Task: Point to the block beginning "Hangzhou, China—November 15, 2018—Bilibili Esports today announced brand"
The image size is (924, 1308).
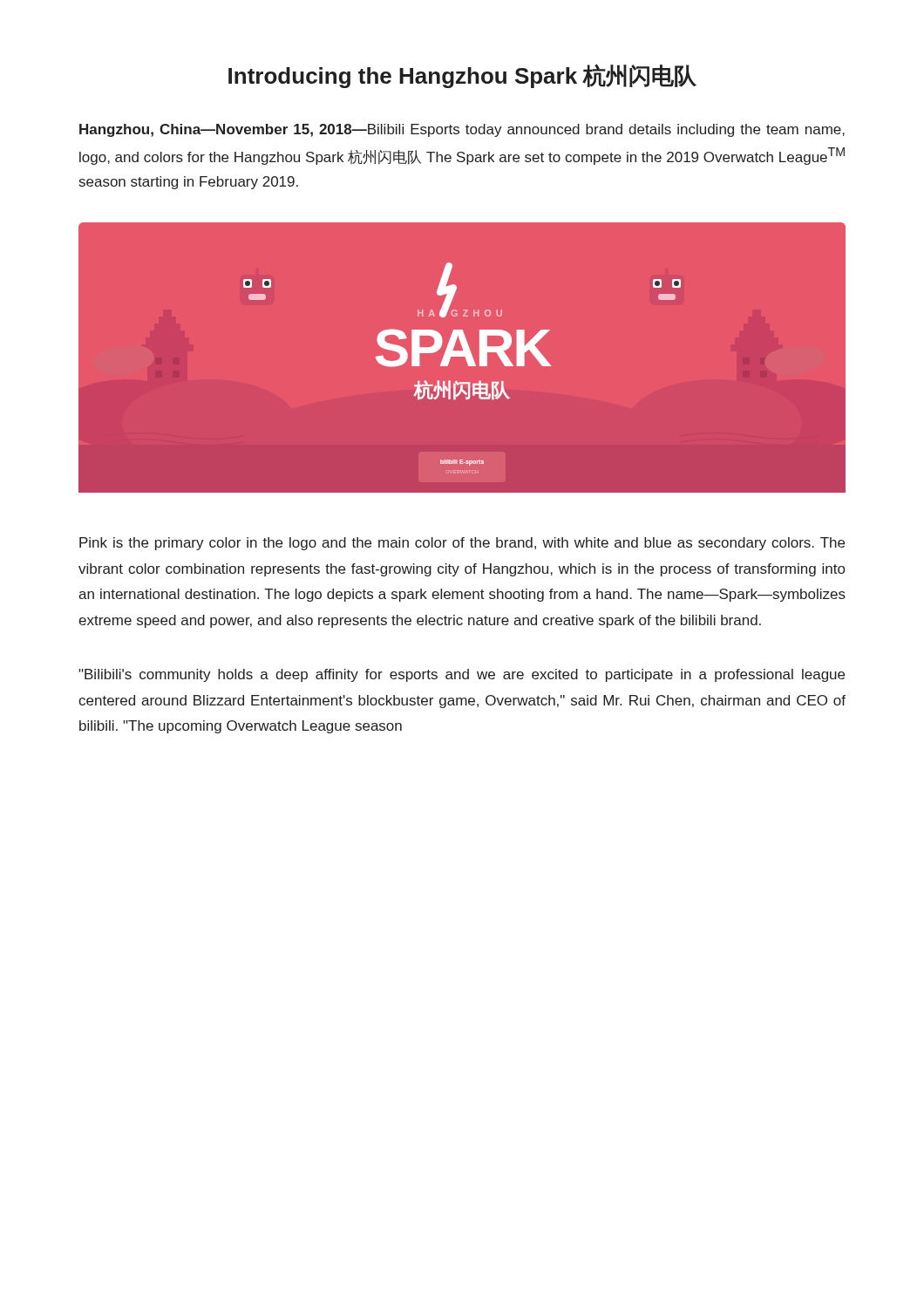Action: (x=462, y=156)
